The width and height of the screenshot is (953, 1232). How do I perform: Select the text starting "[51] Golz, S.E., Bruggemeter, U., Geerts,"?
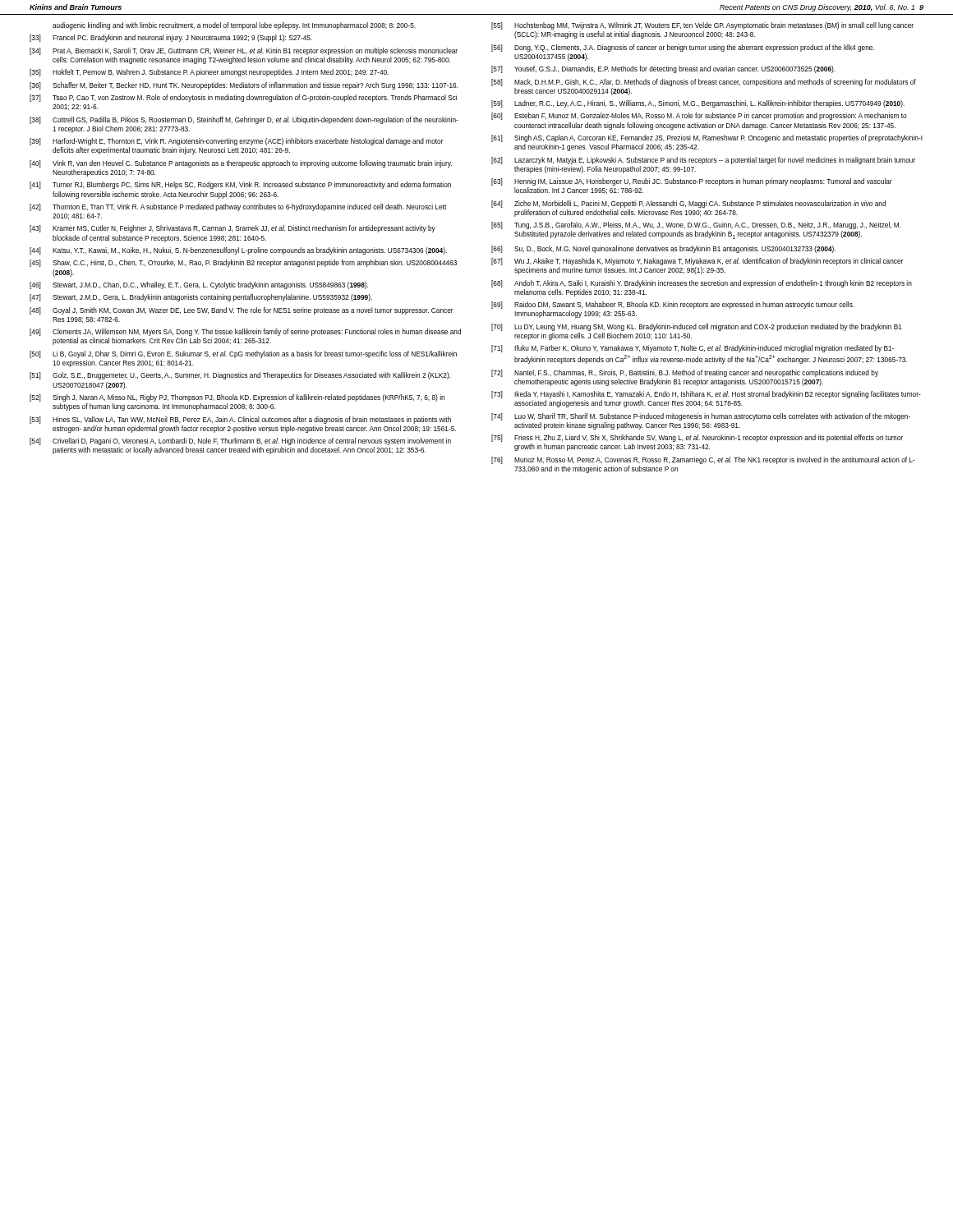[x=246, y=381]
